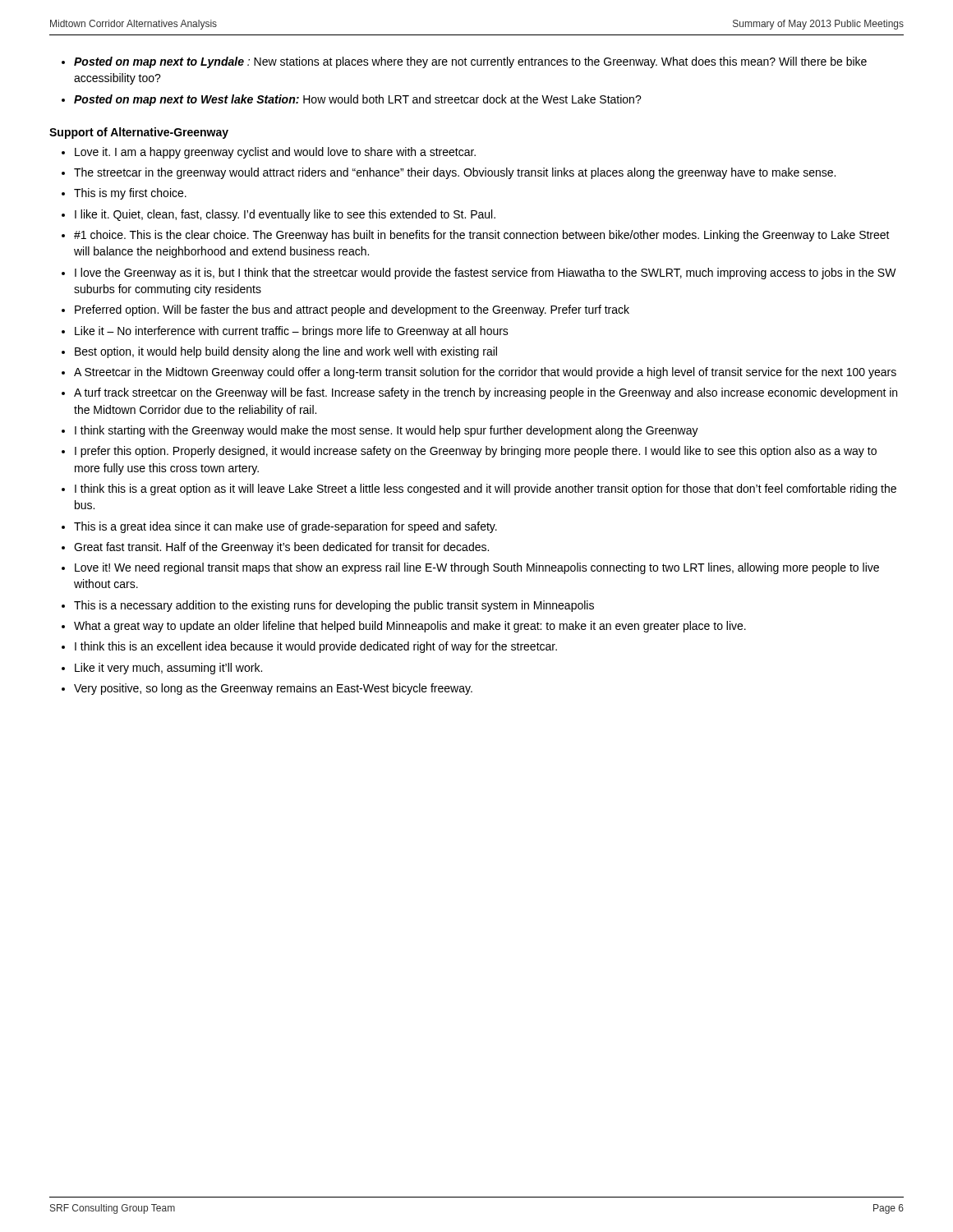This screenshot has height=1232, width=953.
Task: Select the text block starting "I love the"
Action: click(x=485, y=281)
